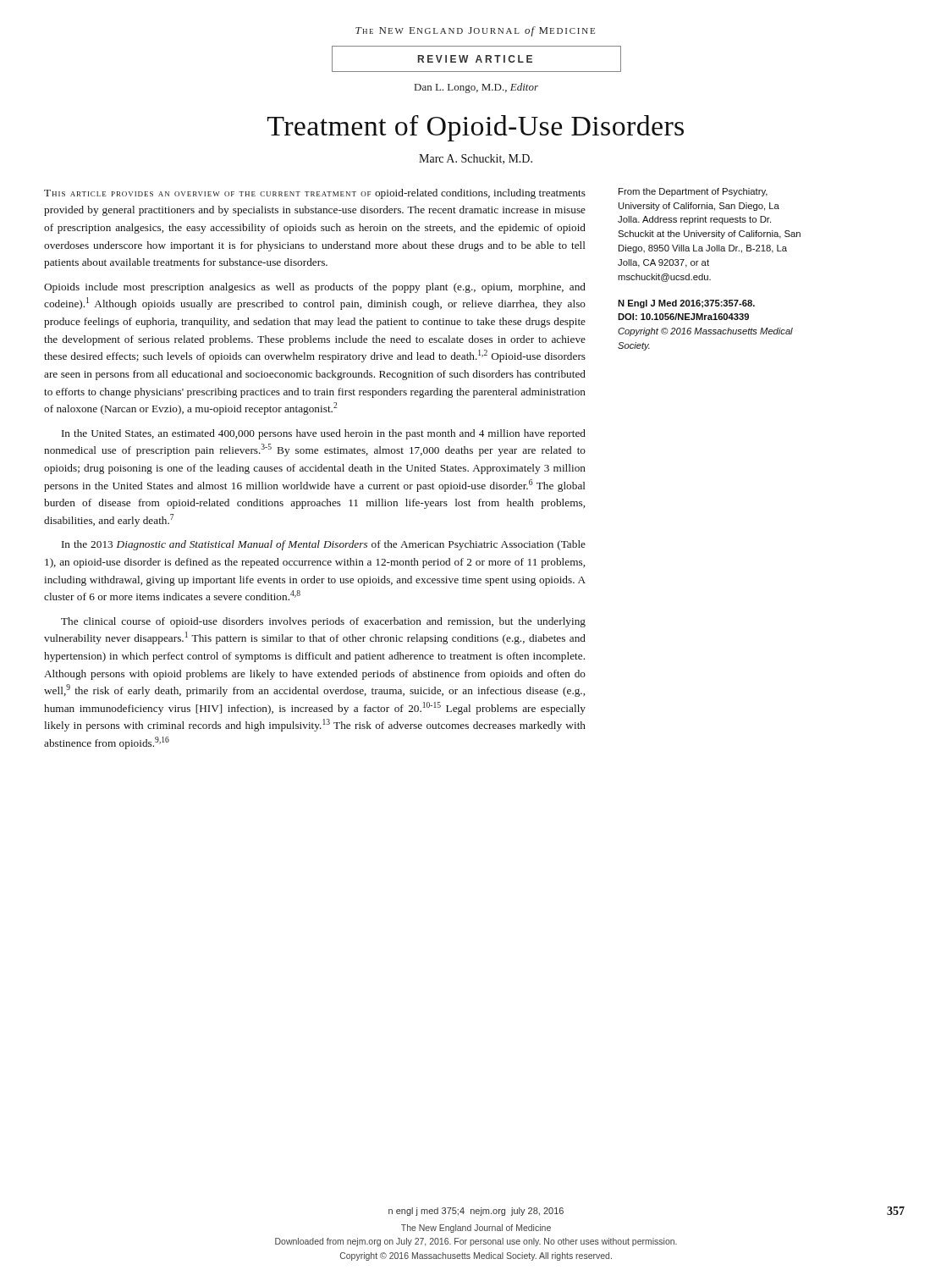Find the title

click(x=476, y=126)
